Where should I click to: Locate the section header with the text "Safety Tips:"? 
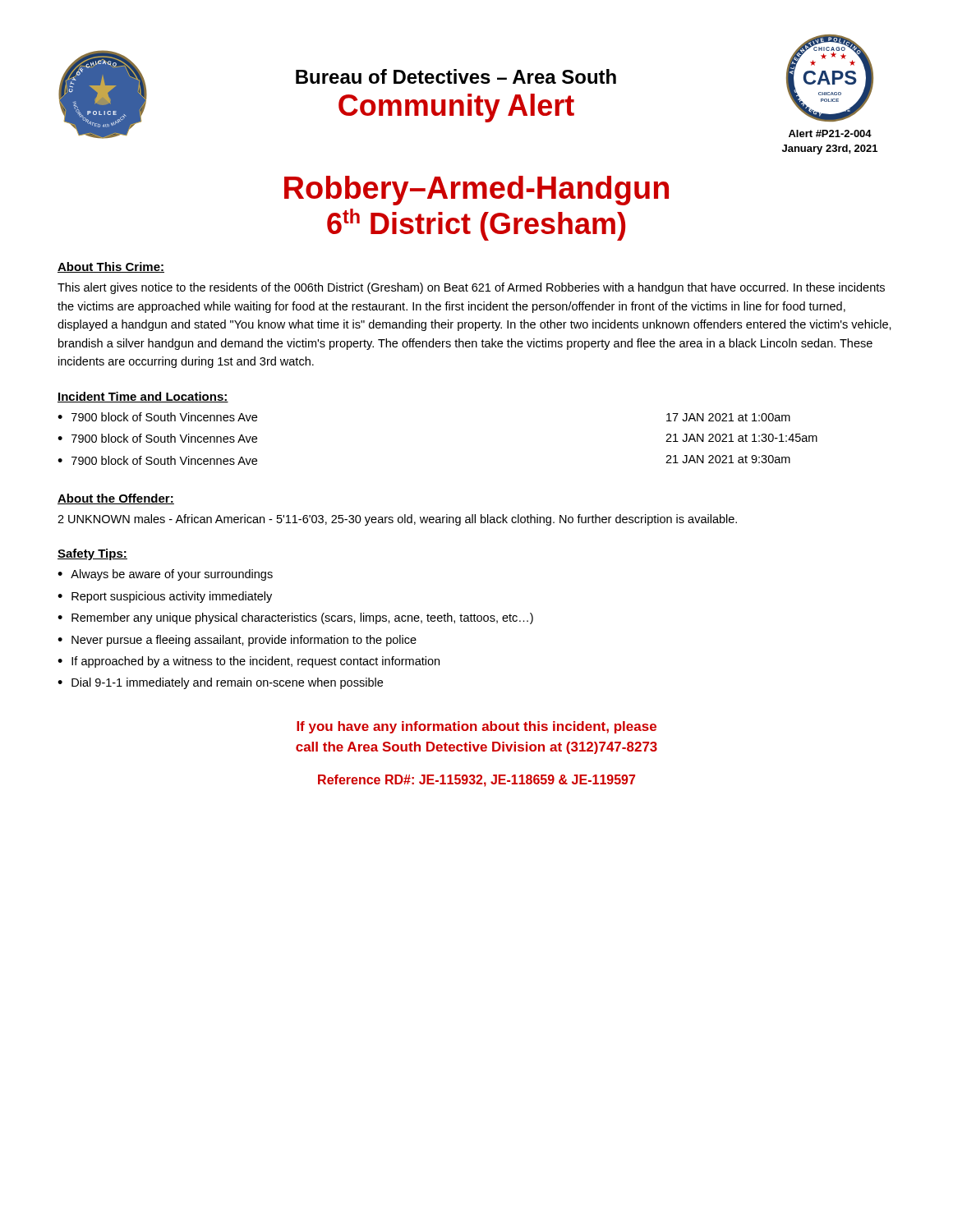pyautogui.click(x=92, y=554)
